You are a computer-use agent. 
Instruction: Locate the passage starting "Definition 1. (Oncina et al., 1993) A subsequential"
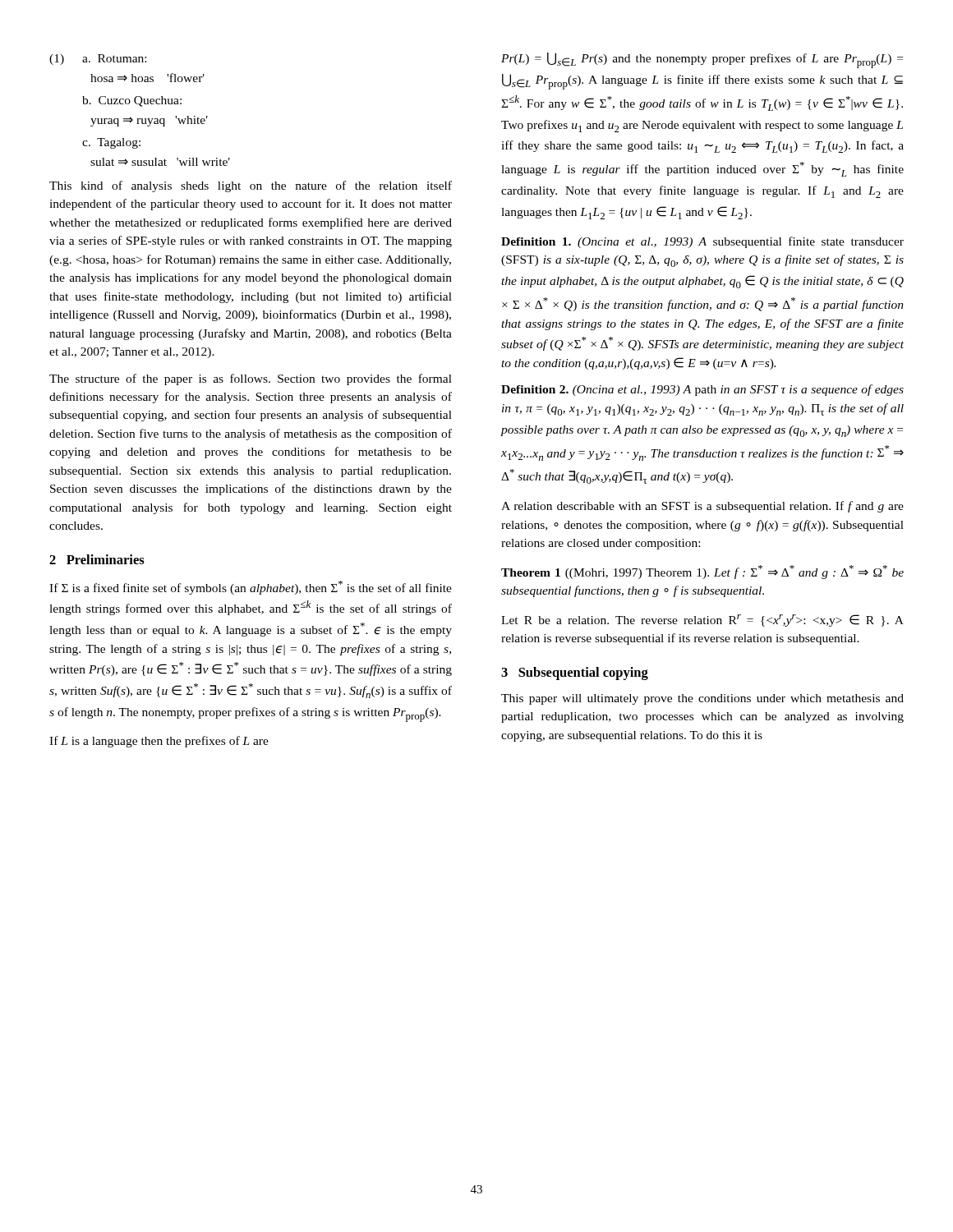point(702,302)
